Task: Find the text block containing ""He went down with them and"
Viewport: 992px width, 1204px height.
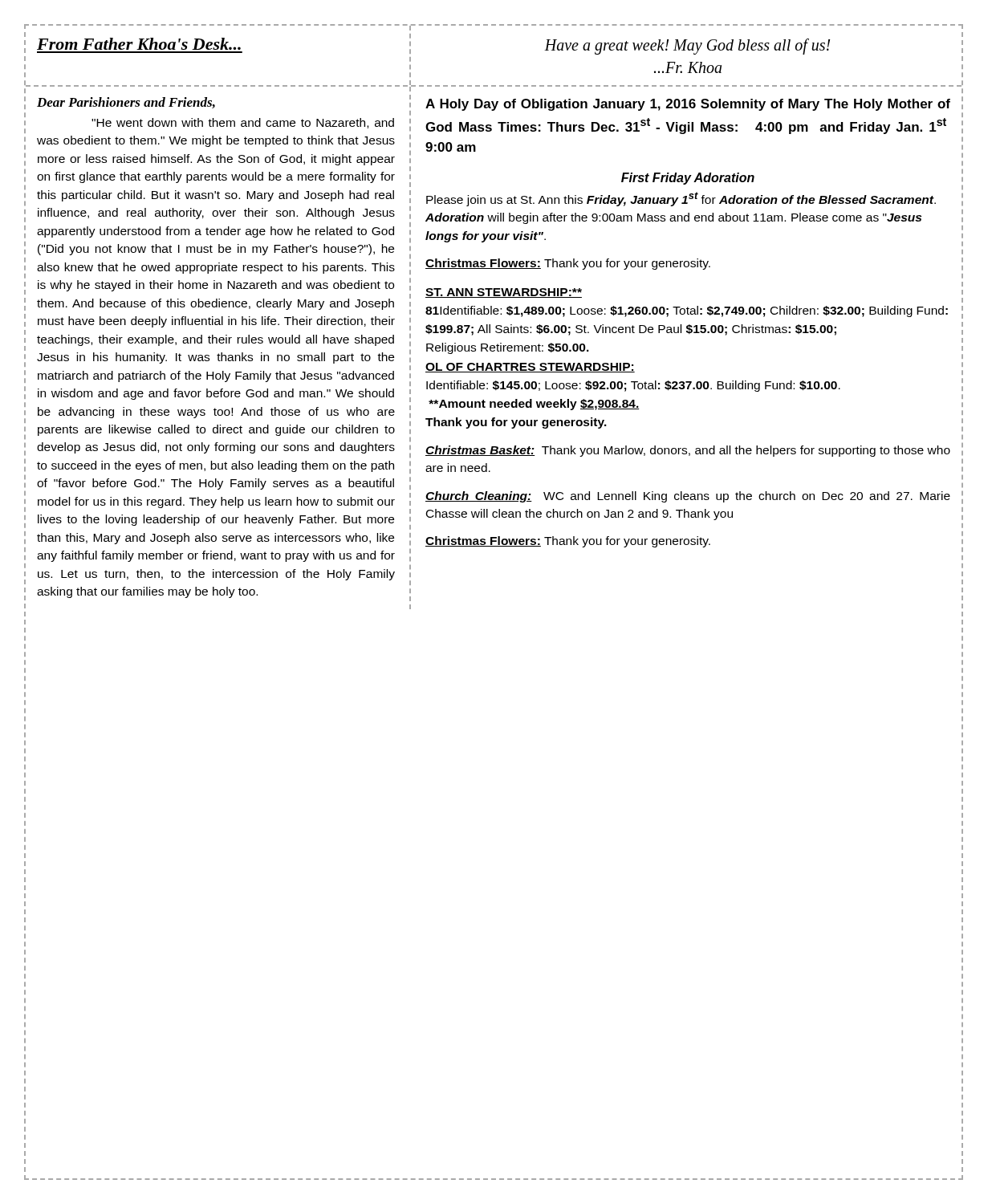Action: (216, 357)
